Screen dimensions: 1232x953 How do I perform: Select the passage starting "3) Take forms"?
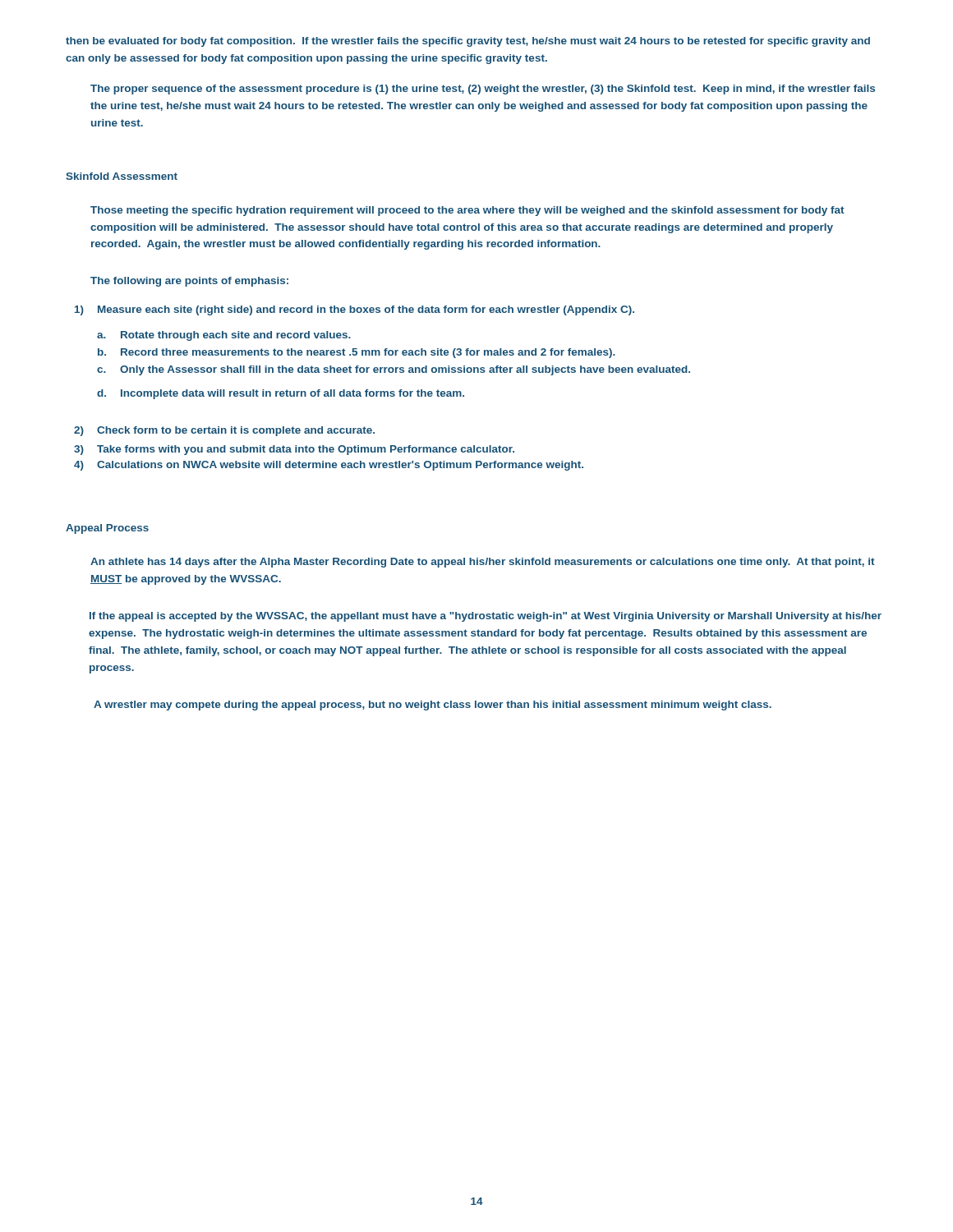[295, 449]
